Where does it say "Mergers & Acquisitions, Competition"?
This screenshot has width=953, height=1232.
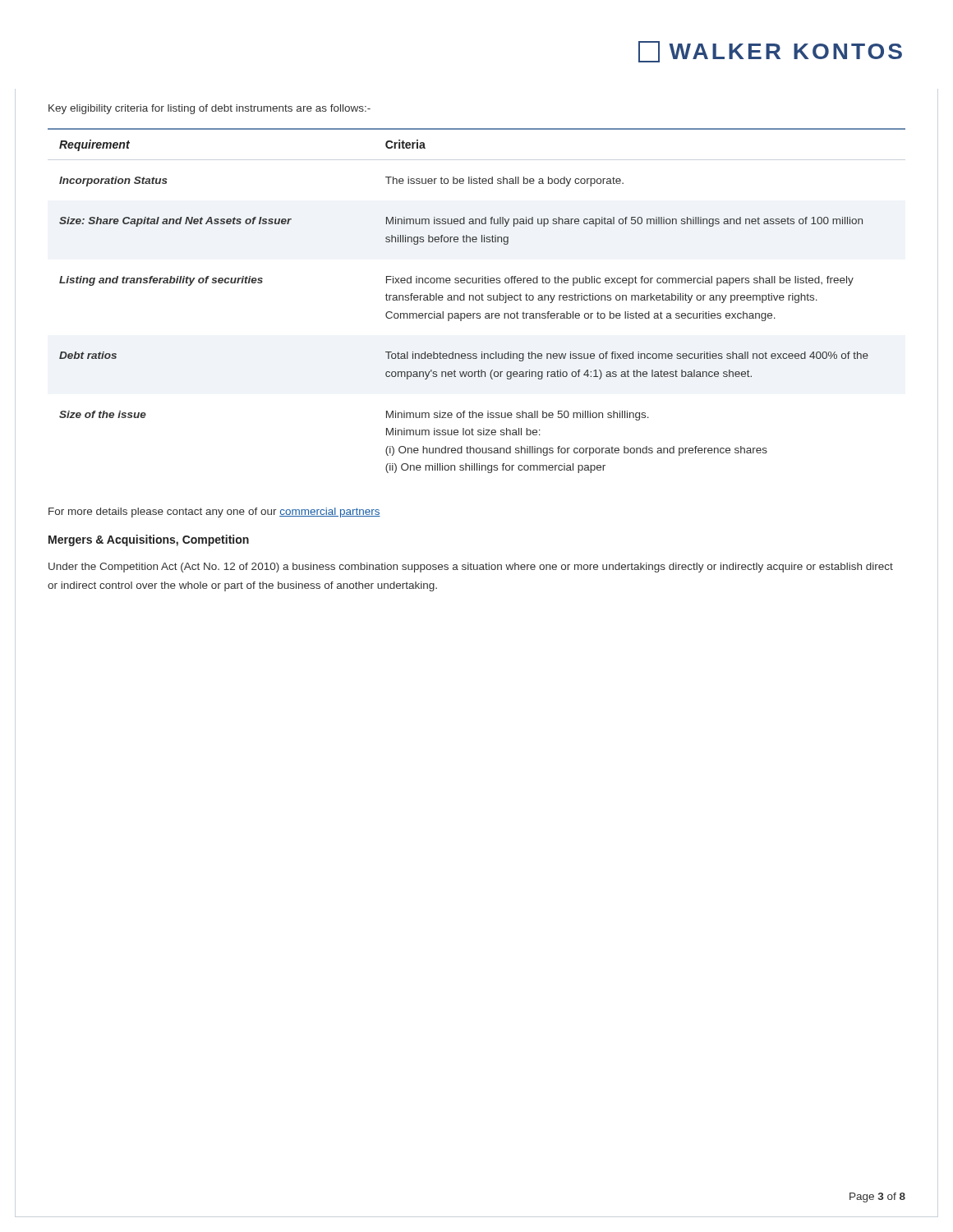pos(149,540)
